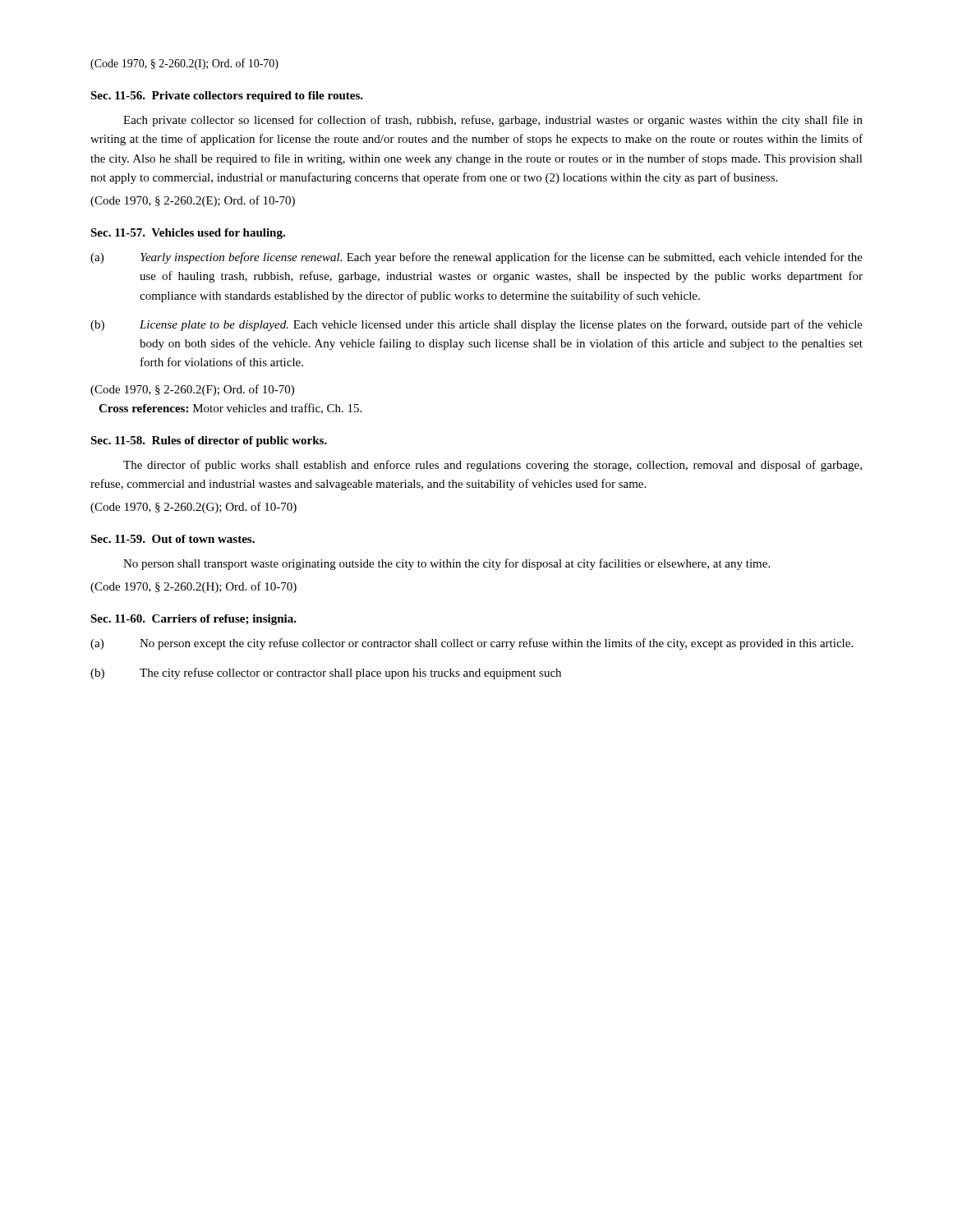The image size is (953, 1232).
Task: Locate the text block that reads "Each private collector"
Action: (x=476, y=149)
